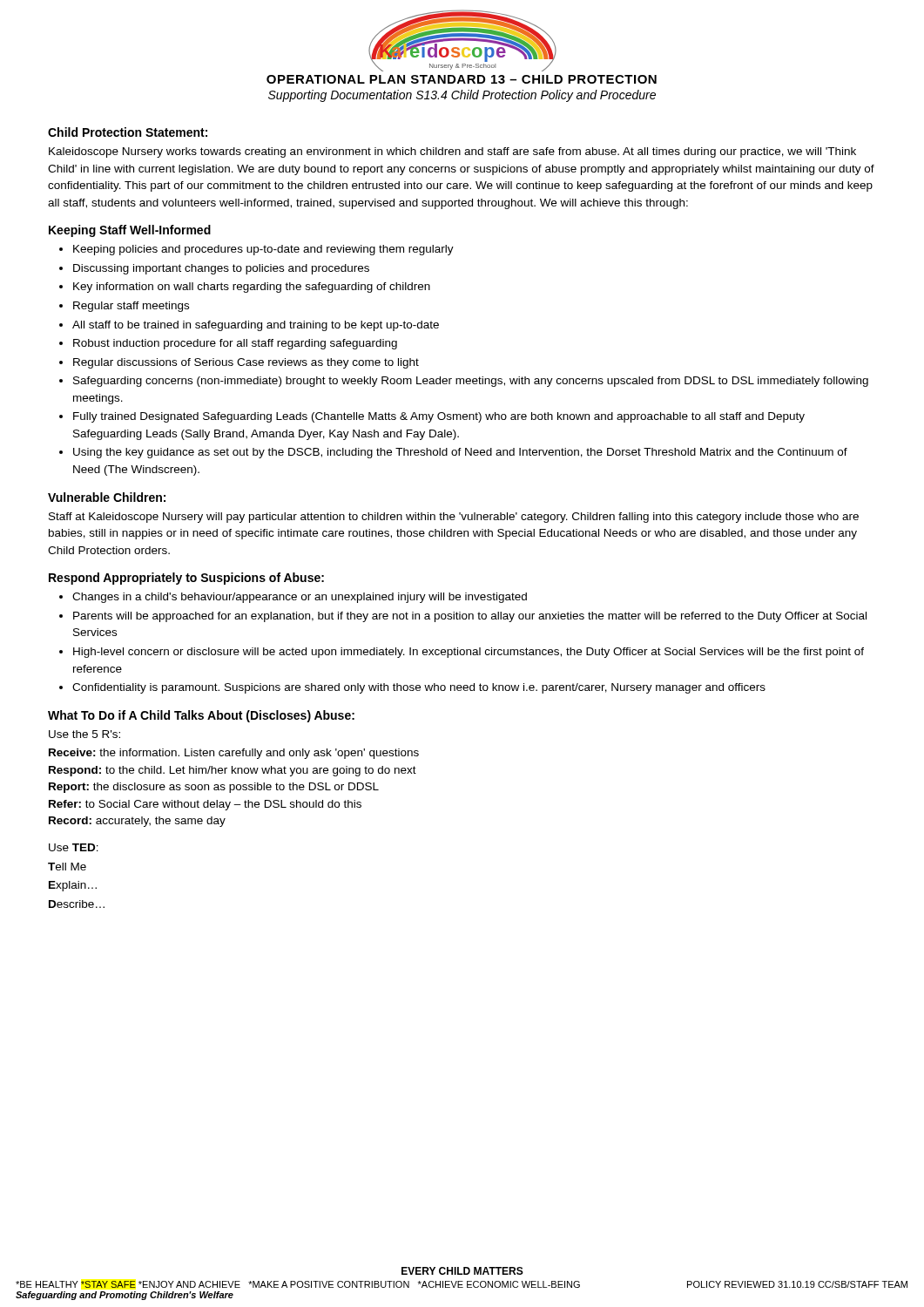Navigate to the text starting "All staff to be trained in safeguarding"
The height and width of the screenshot is (1307, 924).
[x=256, y=324]
